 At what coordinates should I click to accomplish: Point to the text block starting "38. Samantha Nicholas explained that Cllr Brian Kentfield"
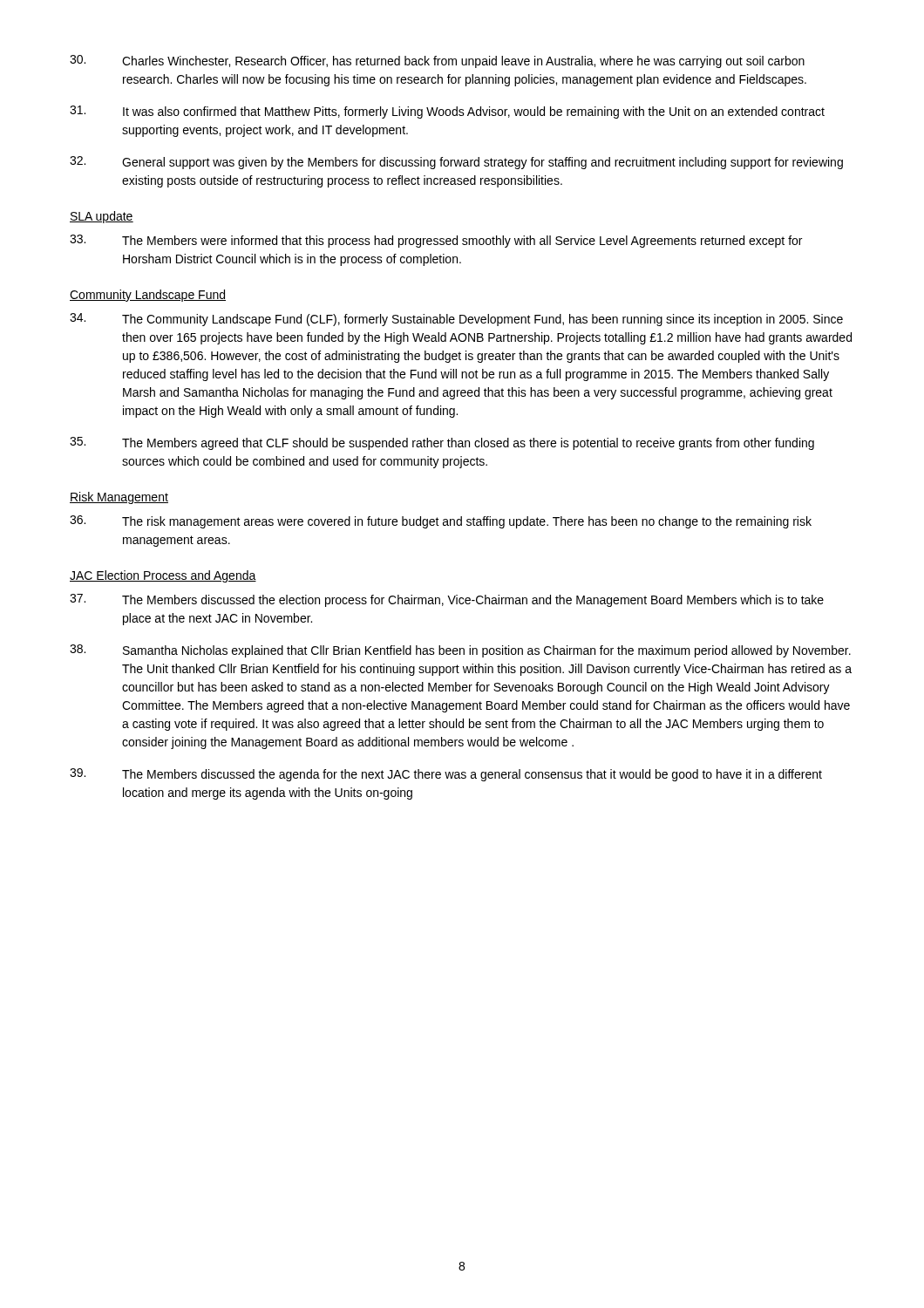462,697
